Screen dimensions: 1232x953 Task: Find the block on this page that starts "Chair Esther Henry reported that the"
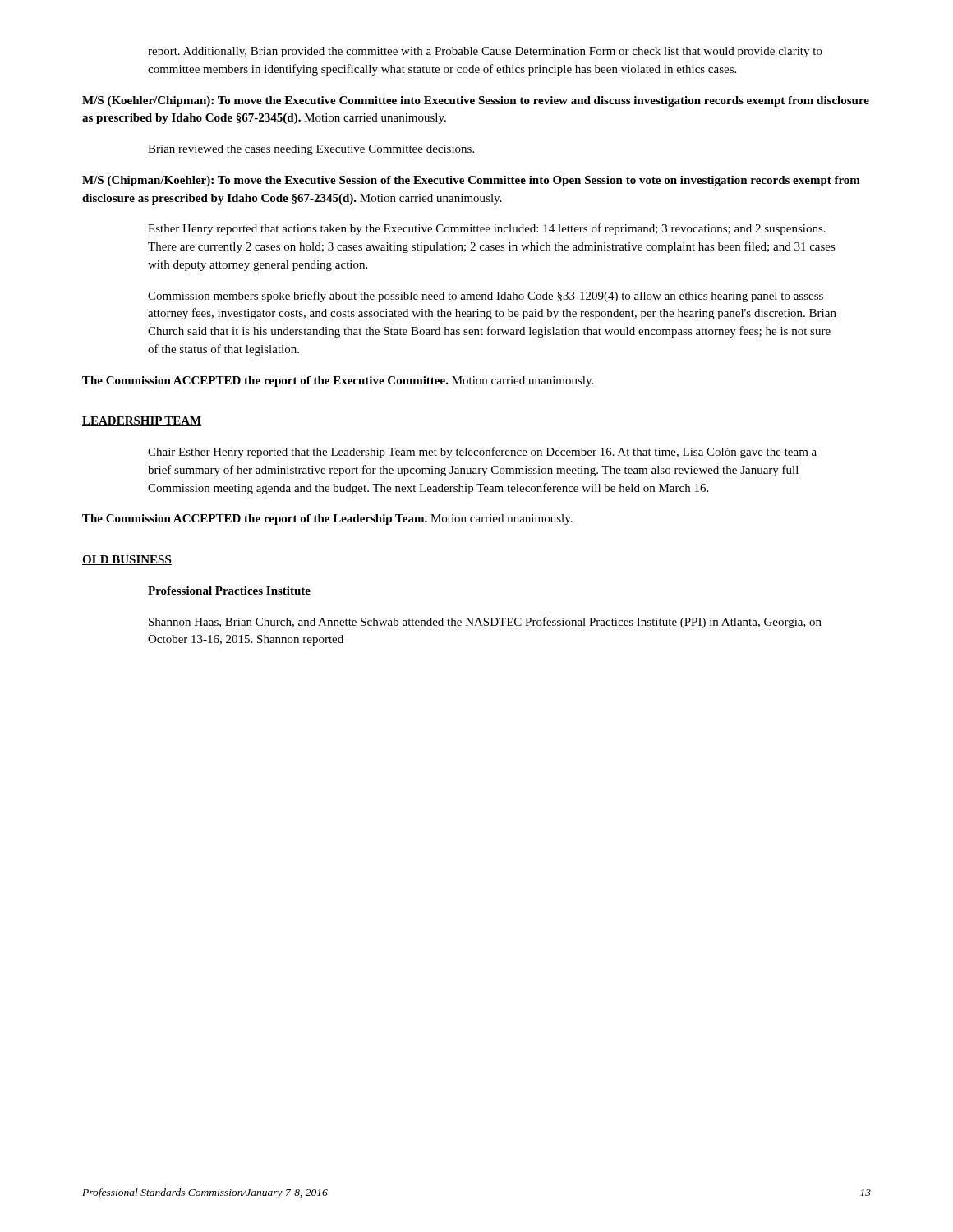pos(493,470)
